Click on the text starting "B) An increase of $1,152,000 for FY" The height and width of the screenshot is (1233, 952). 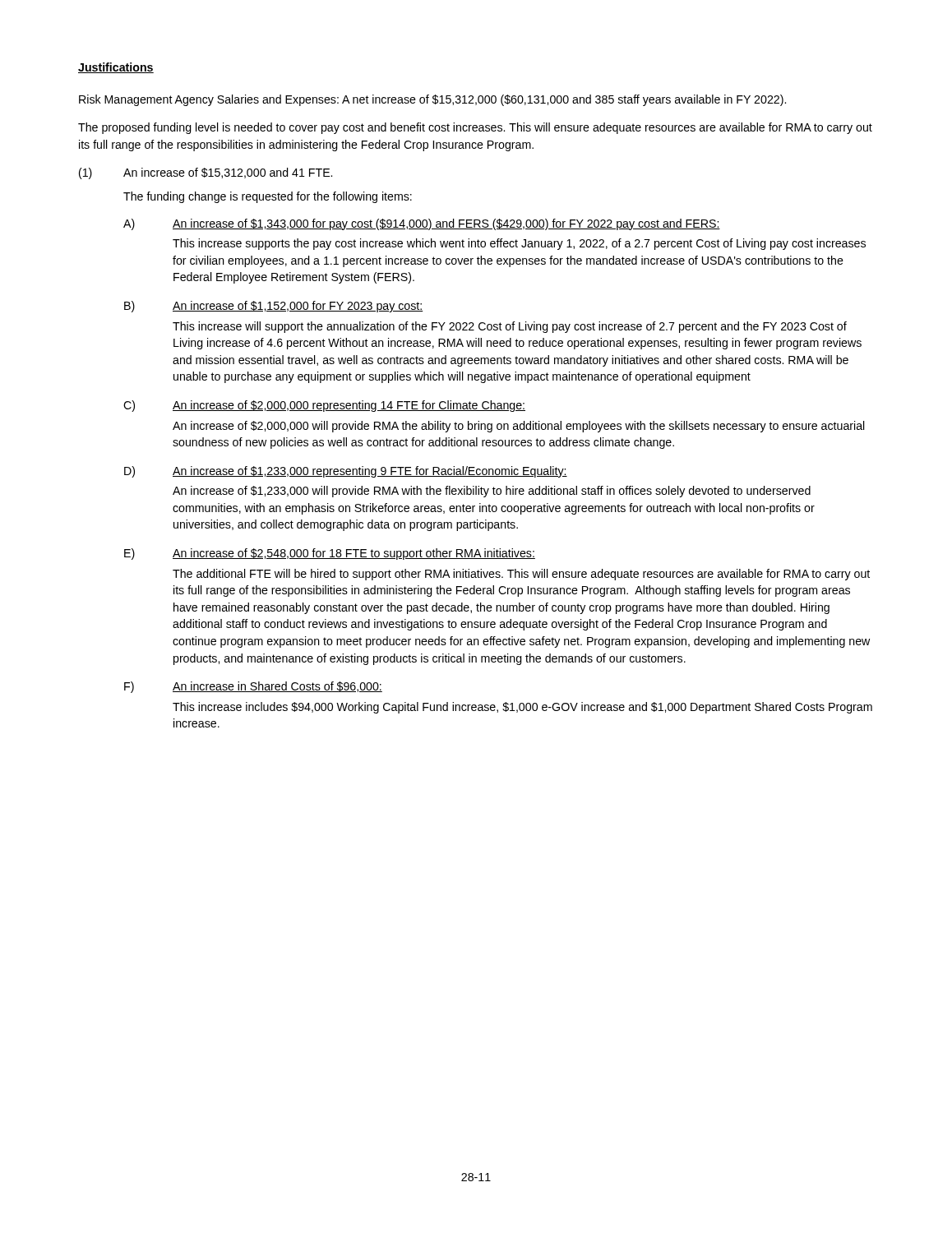[x=273, y=306]
